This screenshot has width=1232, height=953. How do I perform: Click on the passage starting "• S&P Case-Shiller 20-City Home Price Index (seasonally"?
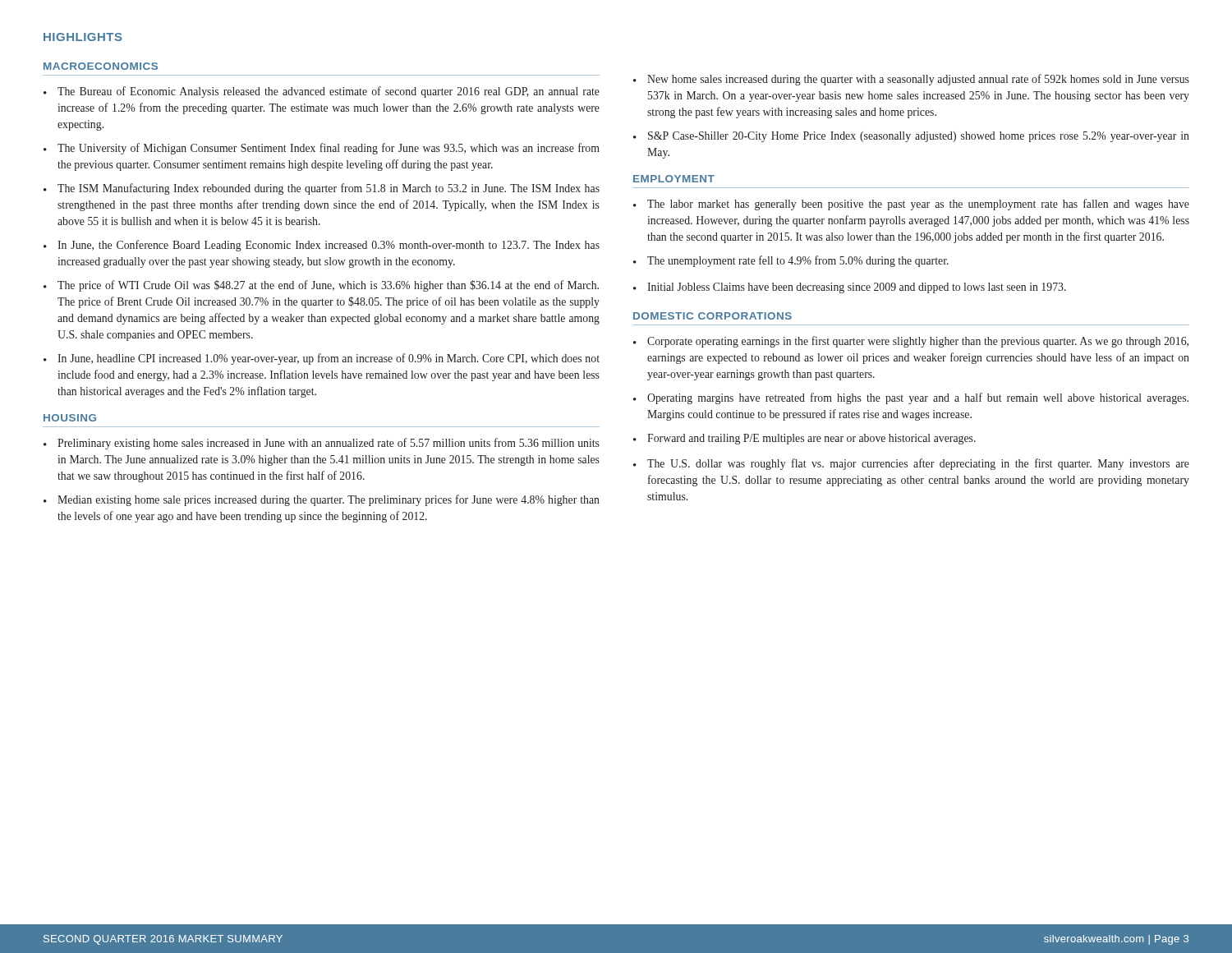(x=911, y=145)
